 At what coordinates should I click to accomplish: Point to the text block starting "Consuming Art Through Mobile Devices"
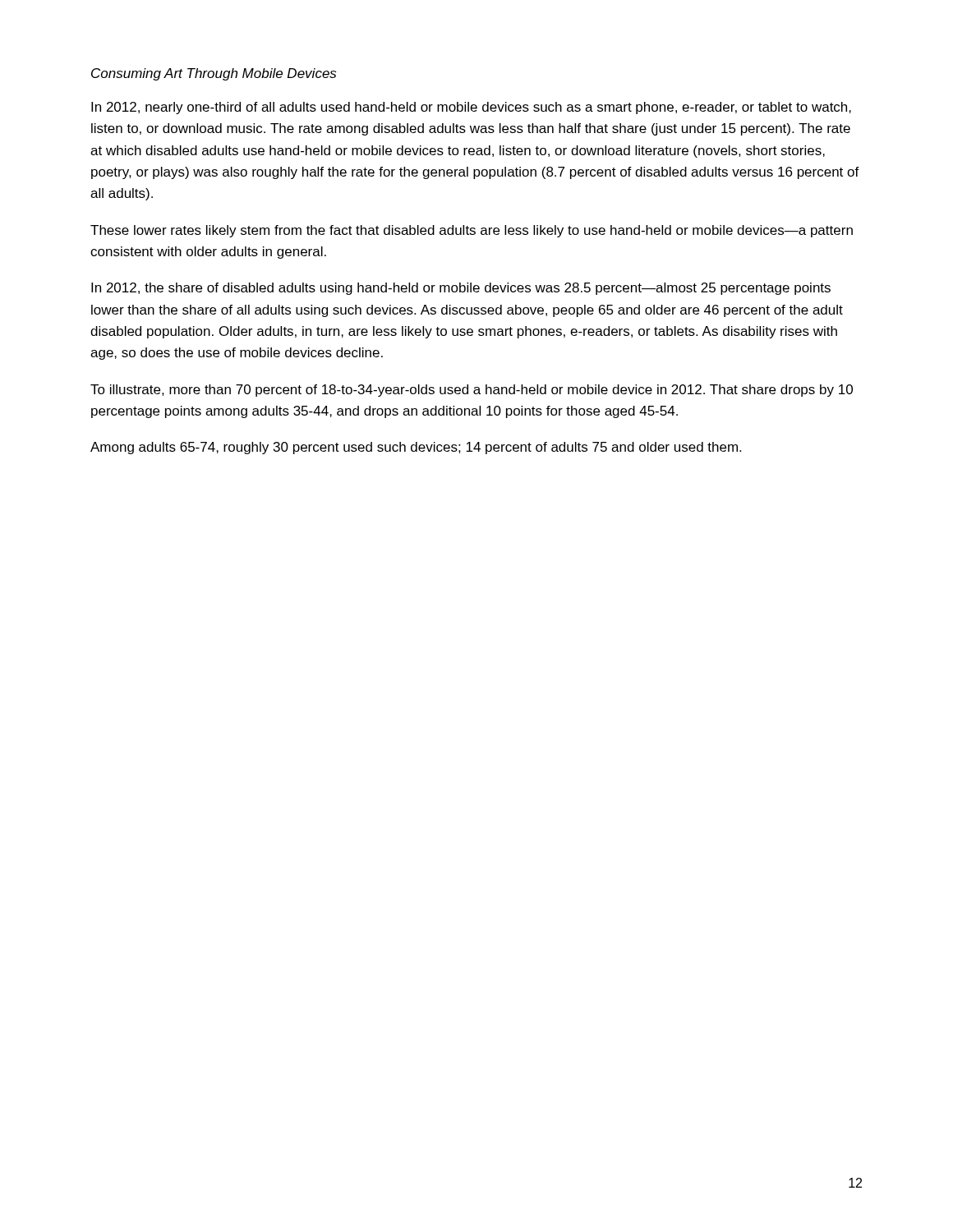(214, 73)
